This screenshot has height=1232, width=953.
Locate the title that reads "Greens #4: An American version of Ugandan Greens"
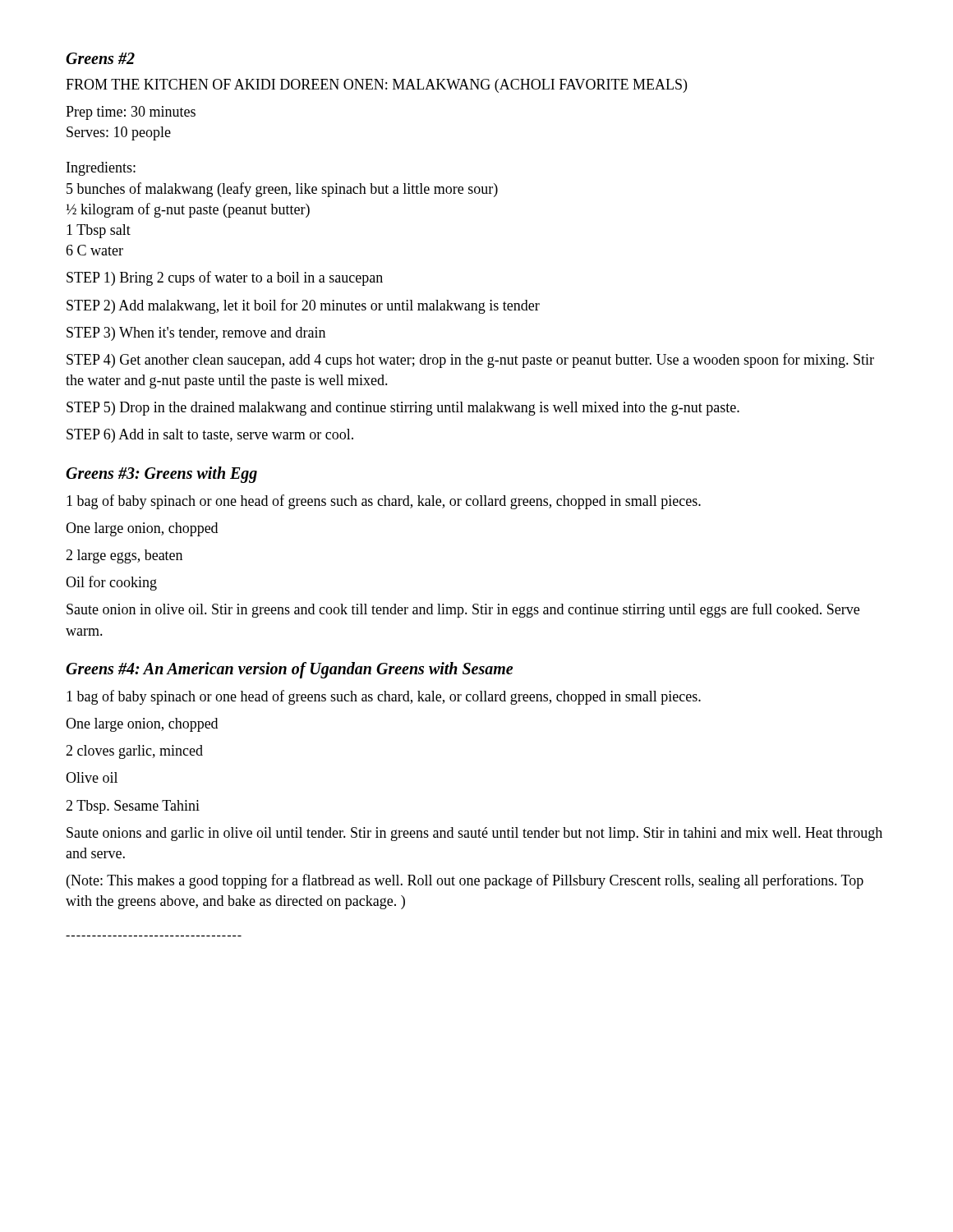(289, 668)
